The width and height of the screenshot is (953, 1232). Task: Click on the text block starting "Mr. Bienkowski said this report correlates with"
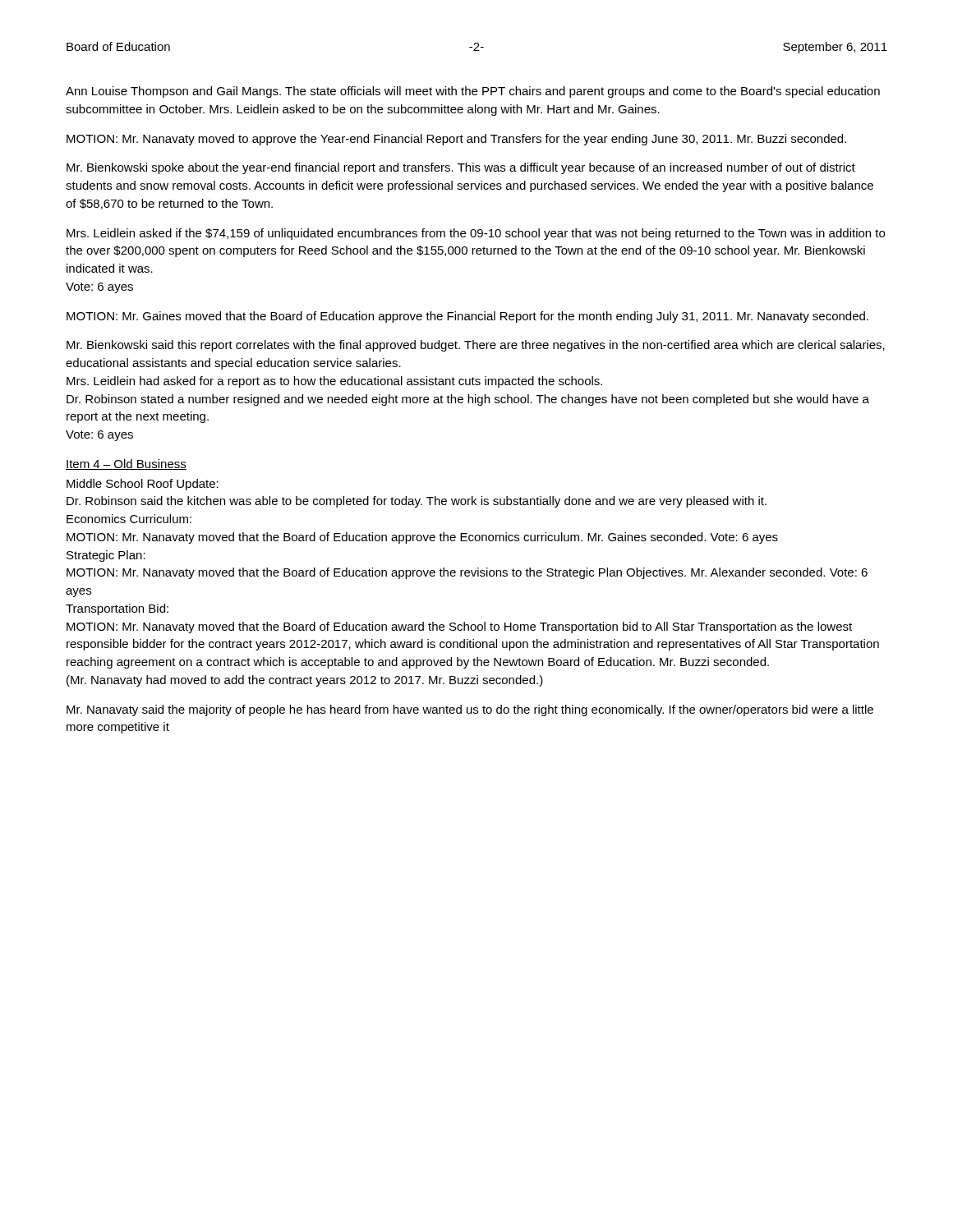(476, 390)
